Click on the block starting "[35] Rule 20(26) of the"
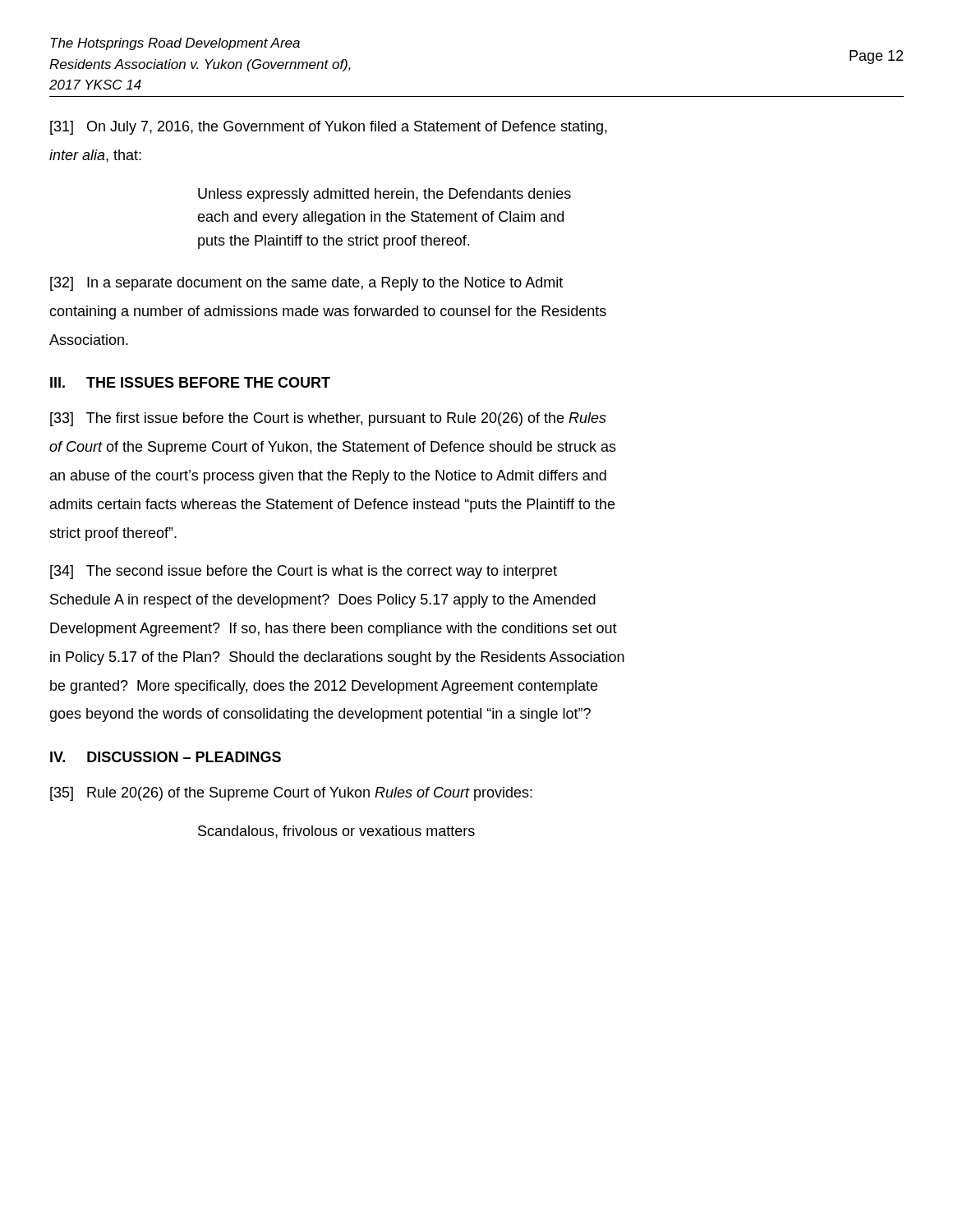The width and height of the screenshot is (953, 1232). (x=291, y=793)
